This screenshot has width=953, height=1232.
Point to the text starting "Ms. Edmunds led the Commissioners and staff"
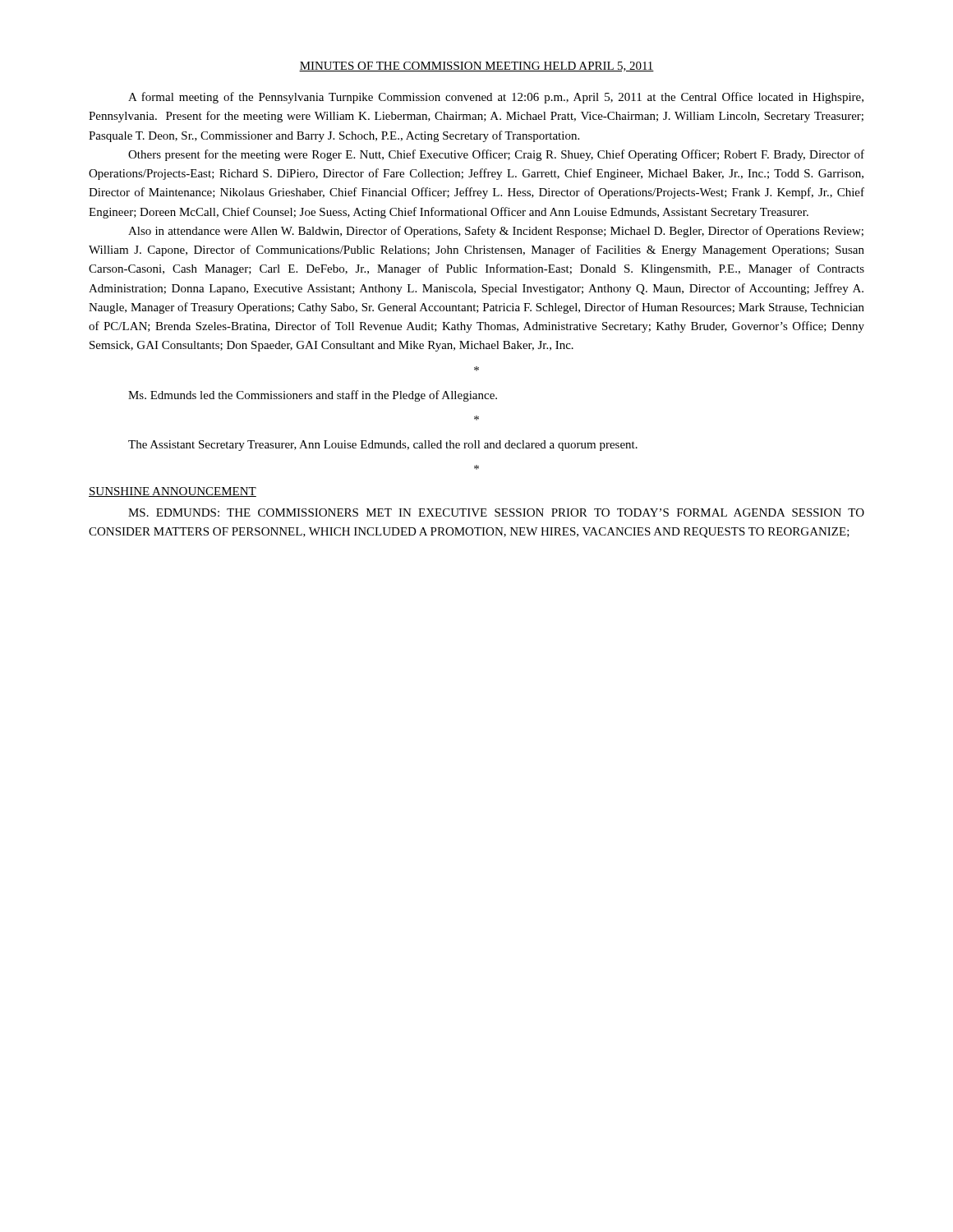coord(476,395)
